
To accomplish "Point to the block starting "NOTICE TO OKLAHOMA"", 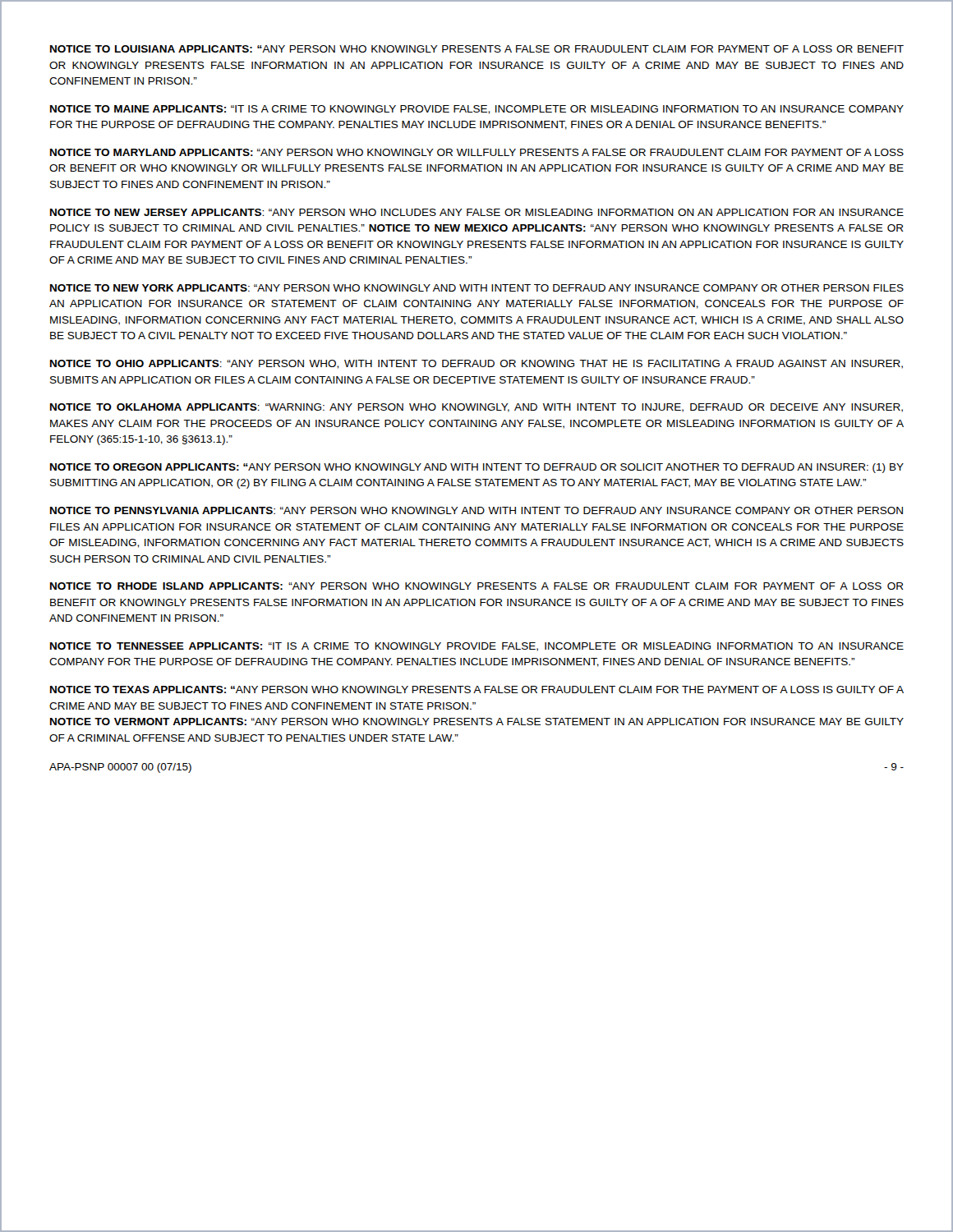I will [x=476, y=423].
